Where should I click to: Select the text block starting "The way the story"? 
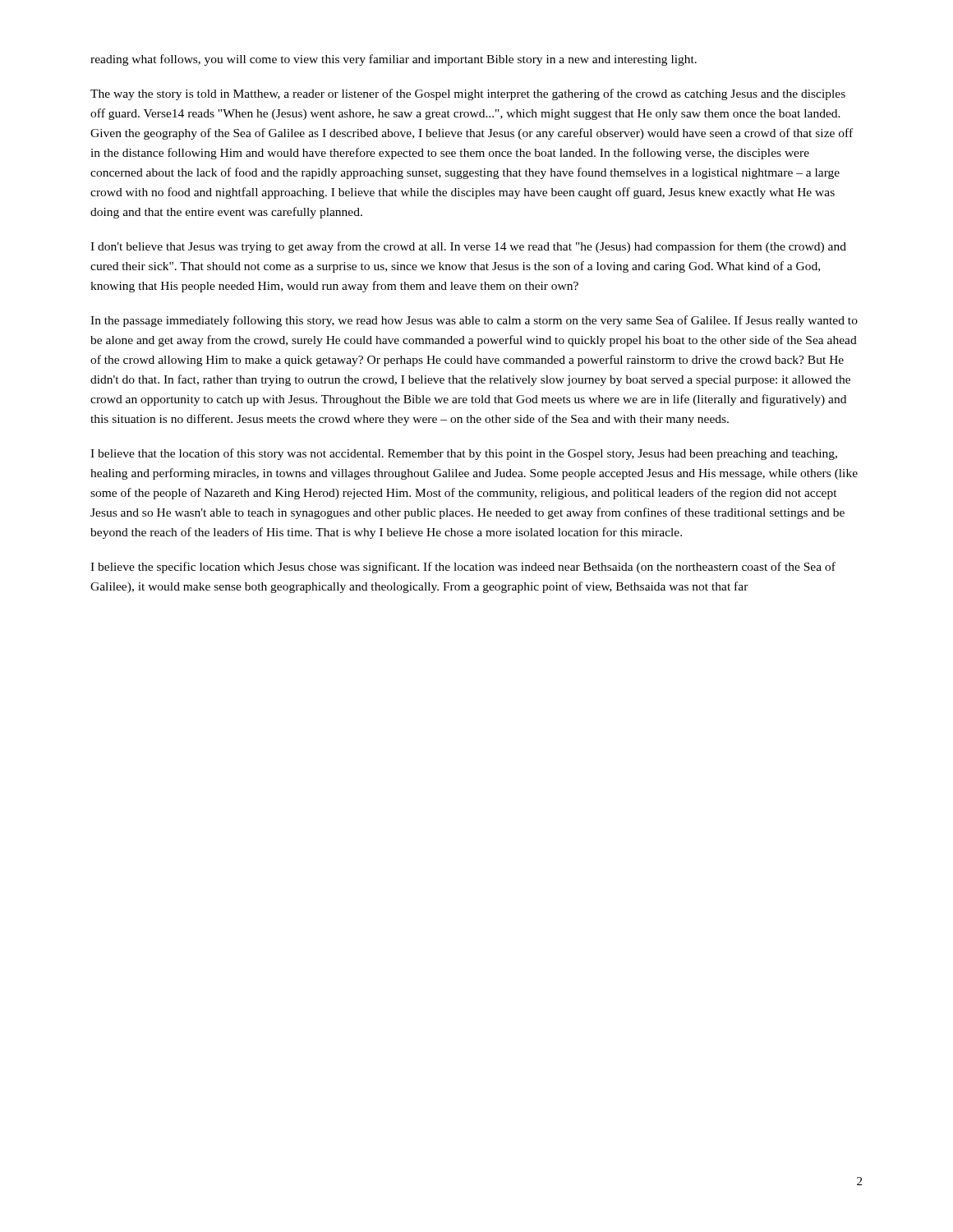(x=472, y=152)
